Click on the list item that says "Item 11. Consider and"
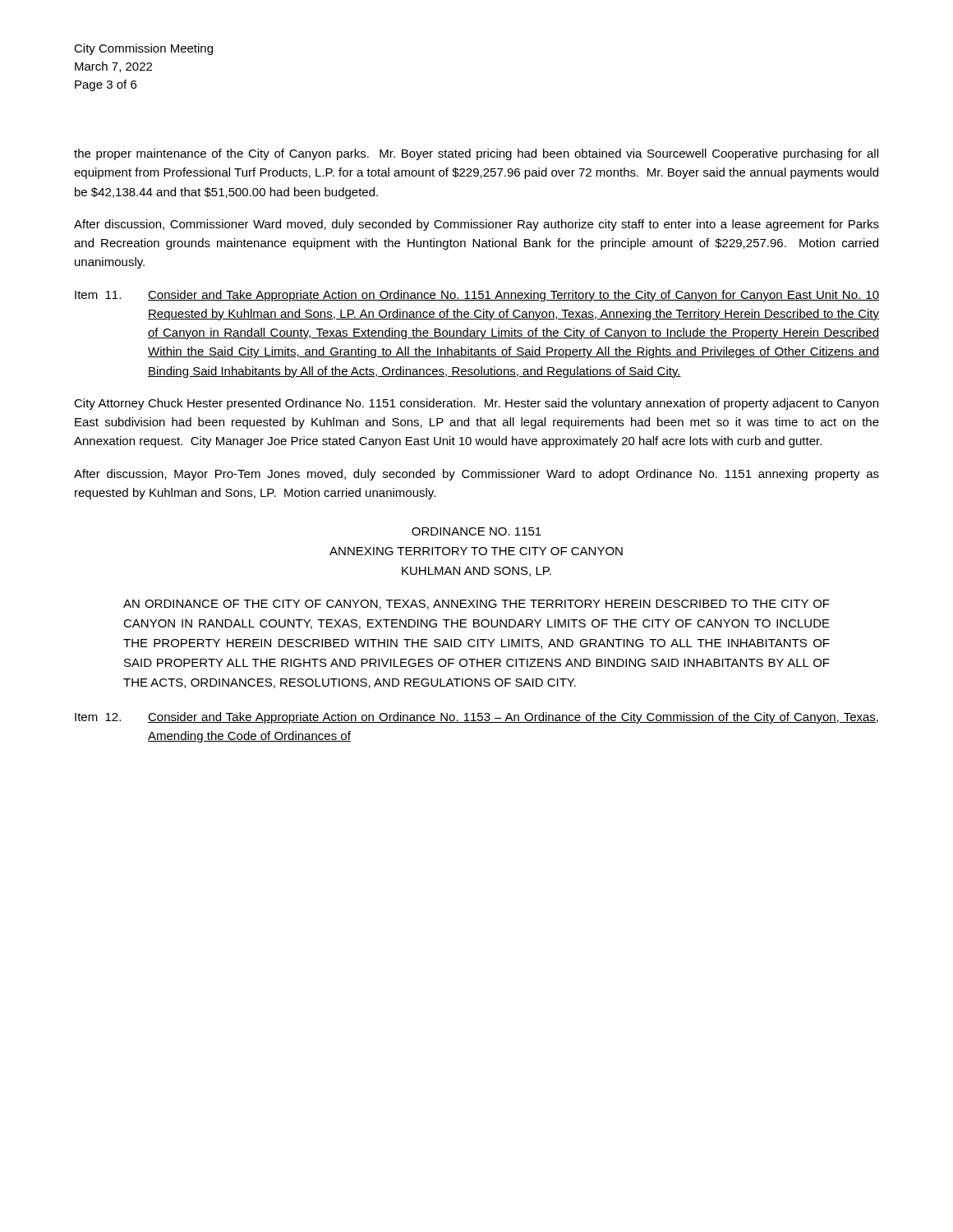This screenshot has width=953, height=1232. [476, 332]
